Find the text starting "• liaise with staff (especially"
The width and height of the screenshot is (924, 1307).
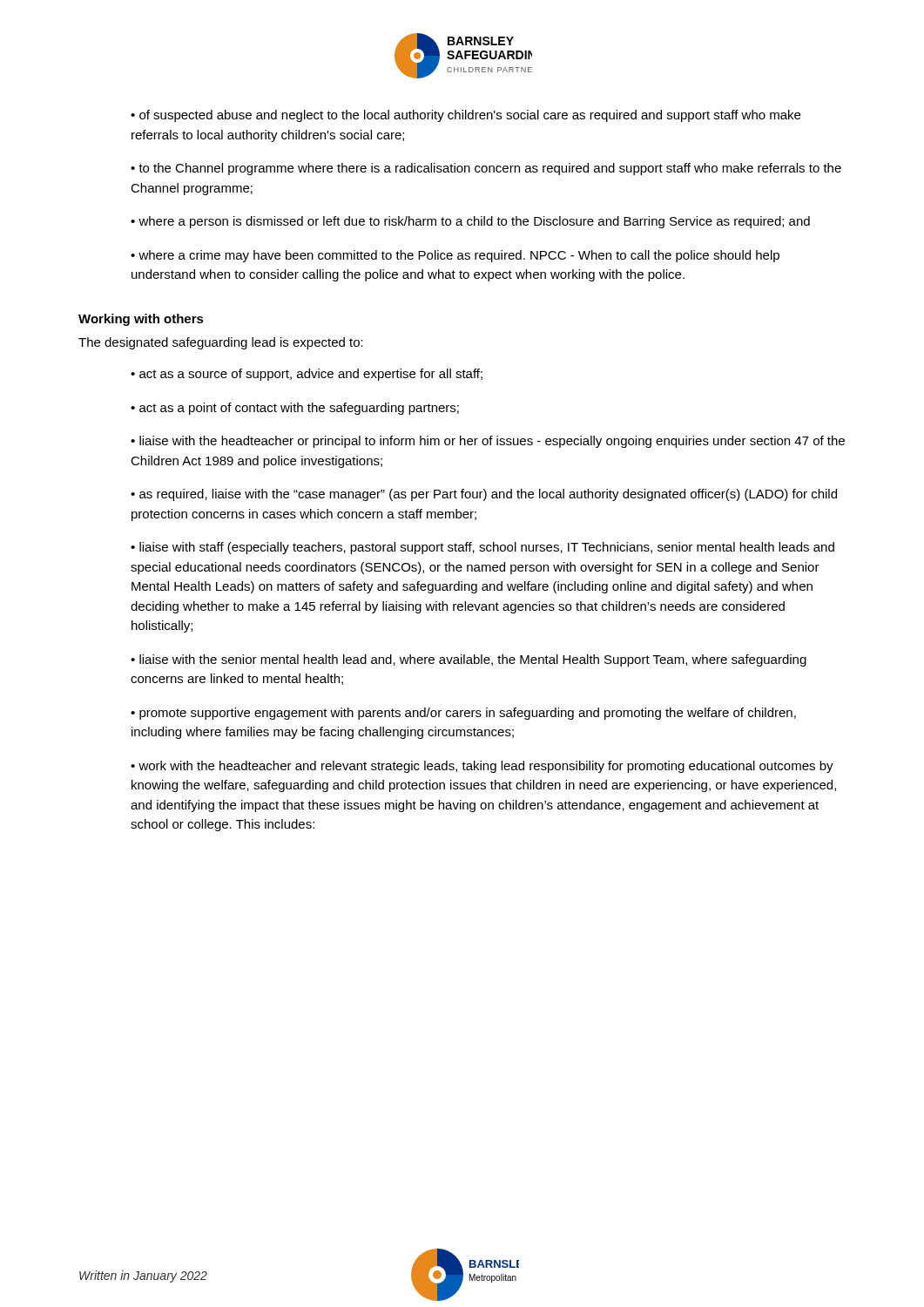click(483, 586)
